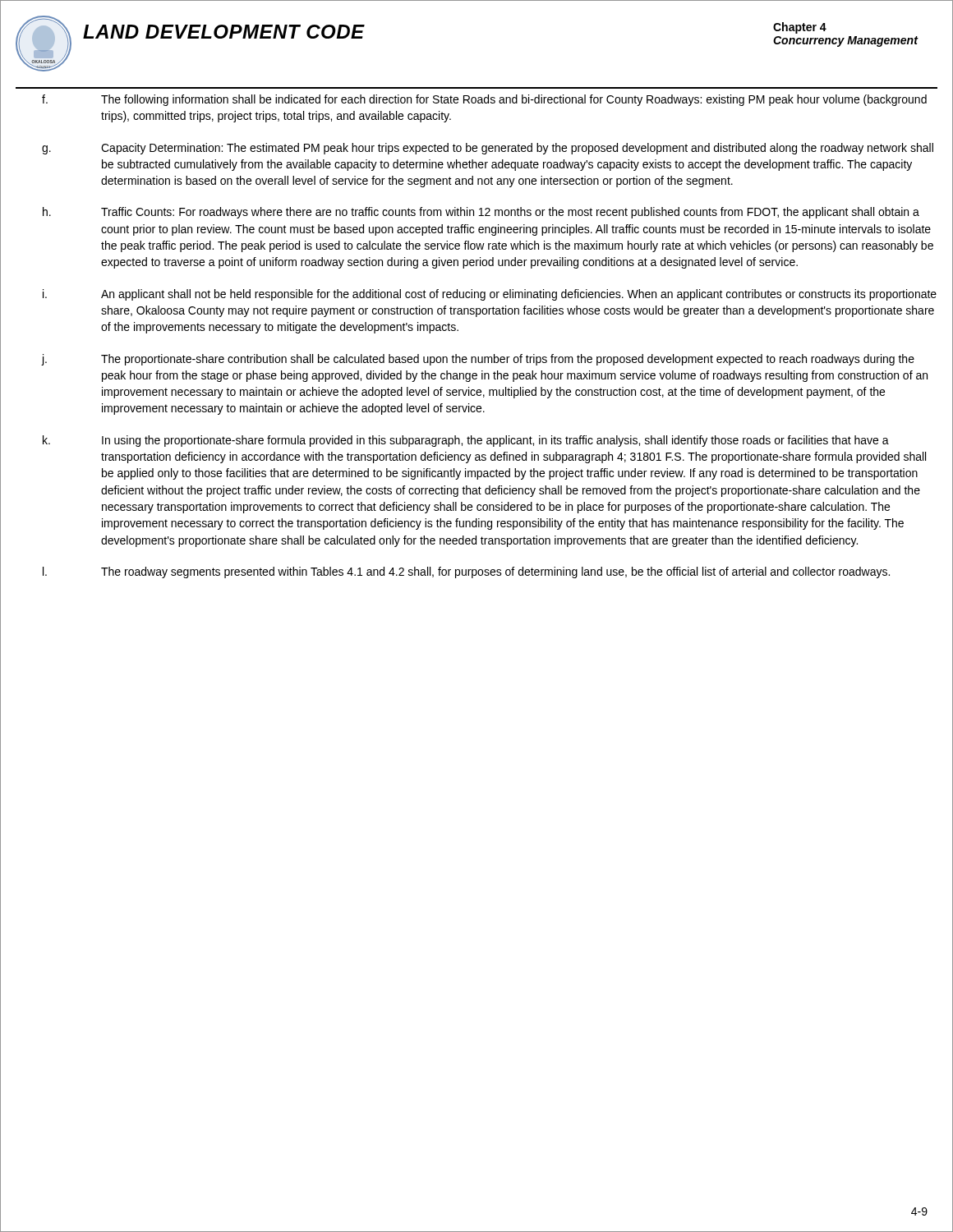This screenshot has width=953, height=1232.
Task: Find the block on this page that starts "j. The proportionate-share contribution shall be"
Action: (x=476, y=384)
